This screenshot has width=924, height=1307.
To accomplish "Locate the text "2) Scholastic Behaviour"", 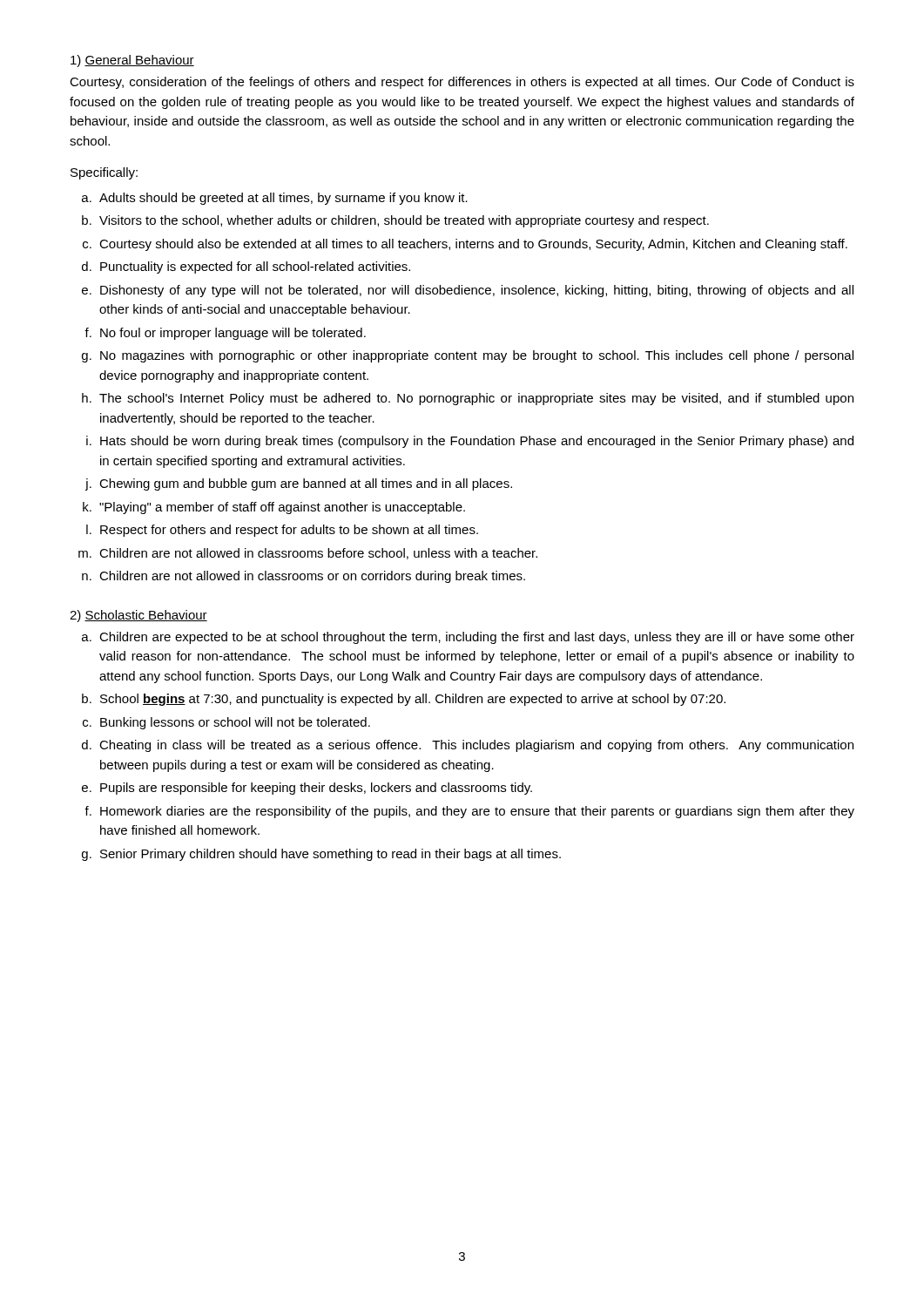I will coord(138,614).
